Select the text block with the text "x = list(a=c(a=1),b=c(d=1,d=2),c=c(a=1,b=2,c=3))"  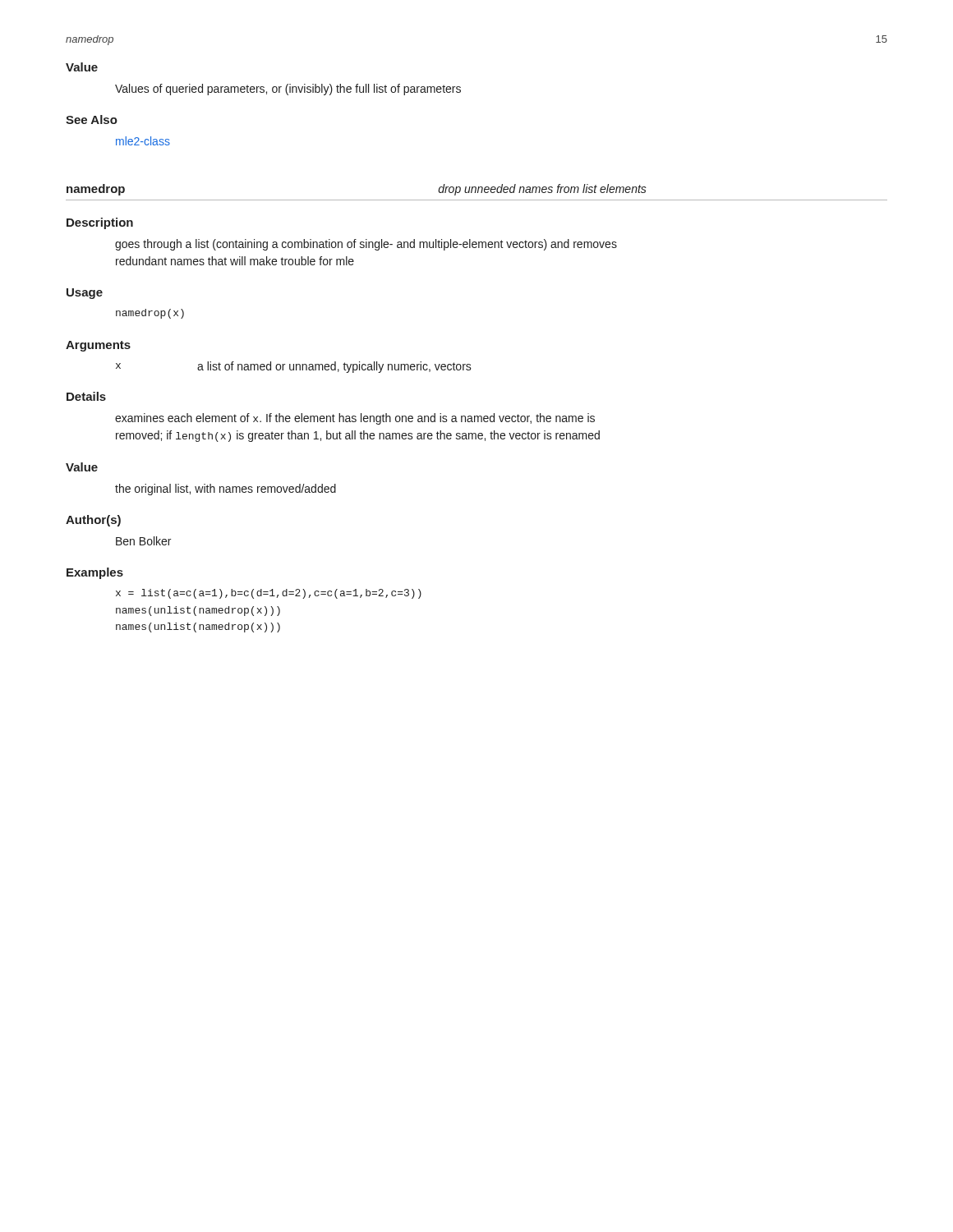[x=269, y=610]
